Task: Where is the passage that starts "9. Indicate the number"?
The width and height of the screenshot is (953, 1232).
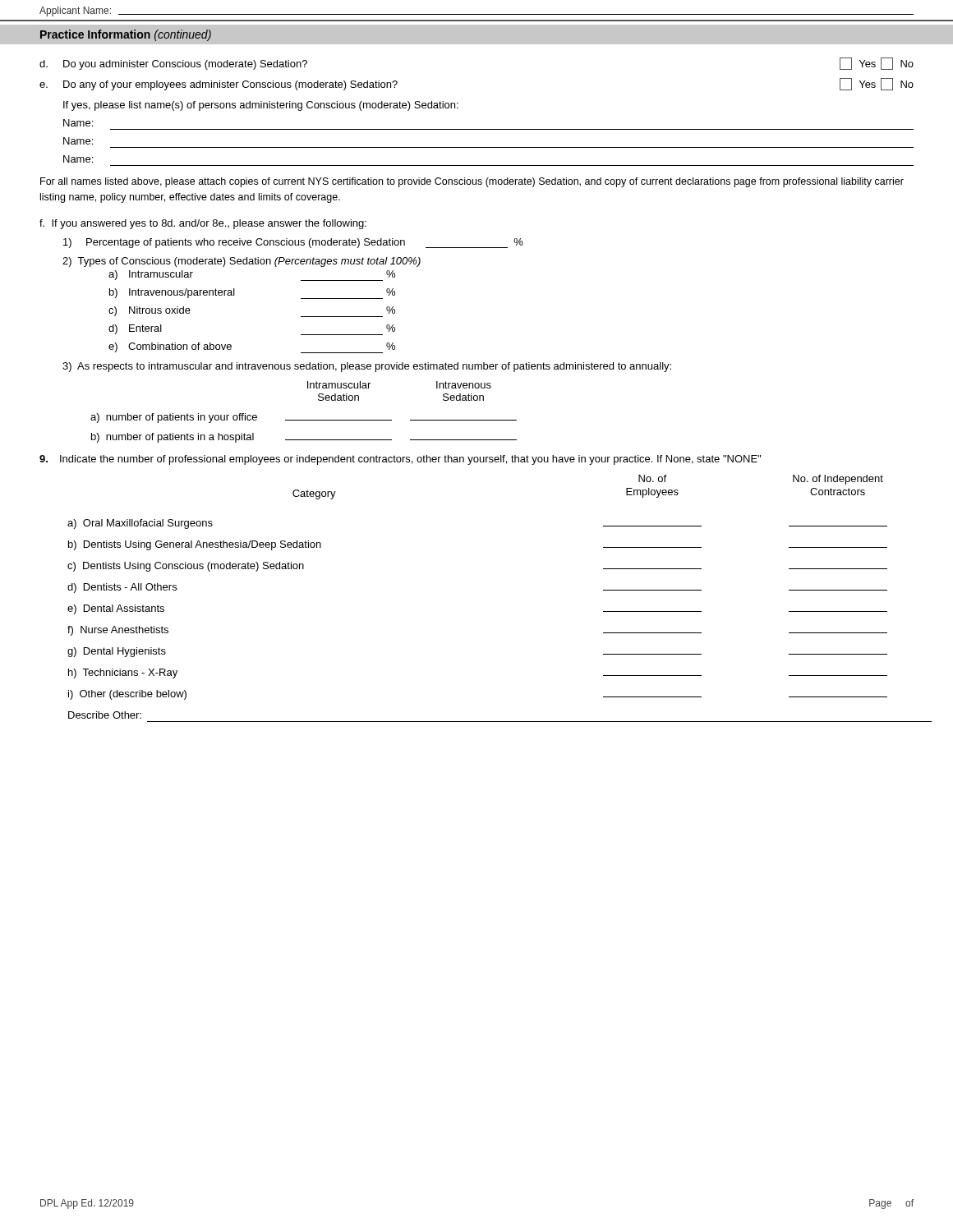Action: (400, 460)
